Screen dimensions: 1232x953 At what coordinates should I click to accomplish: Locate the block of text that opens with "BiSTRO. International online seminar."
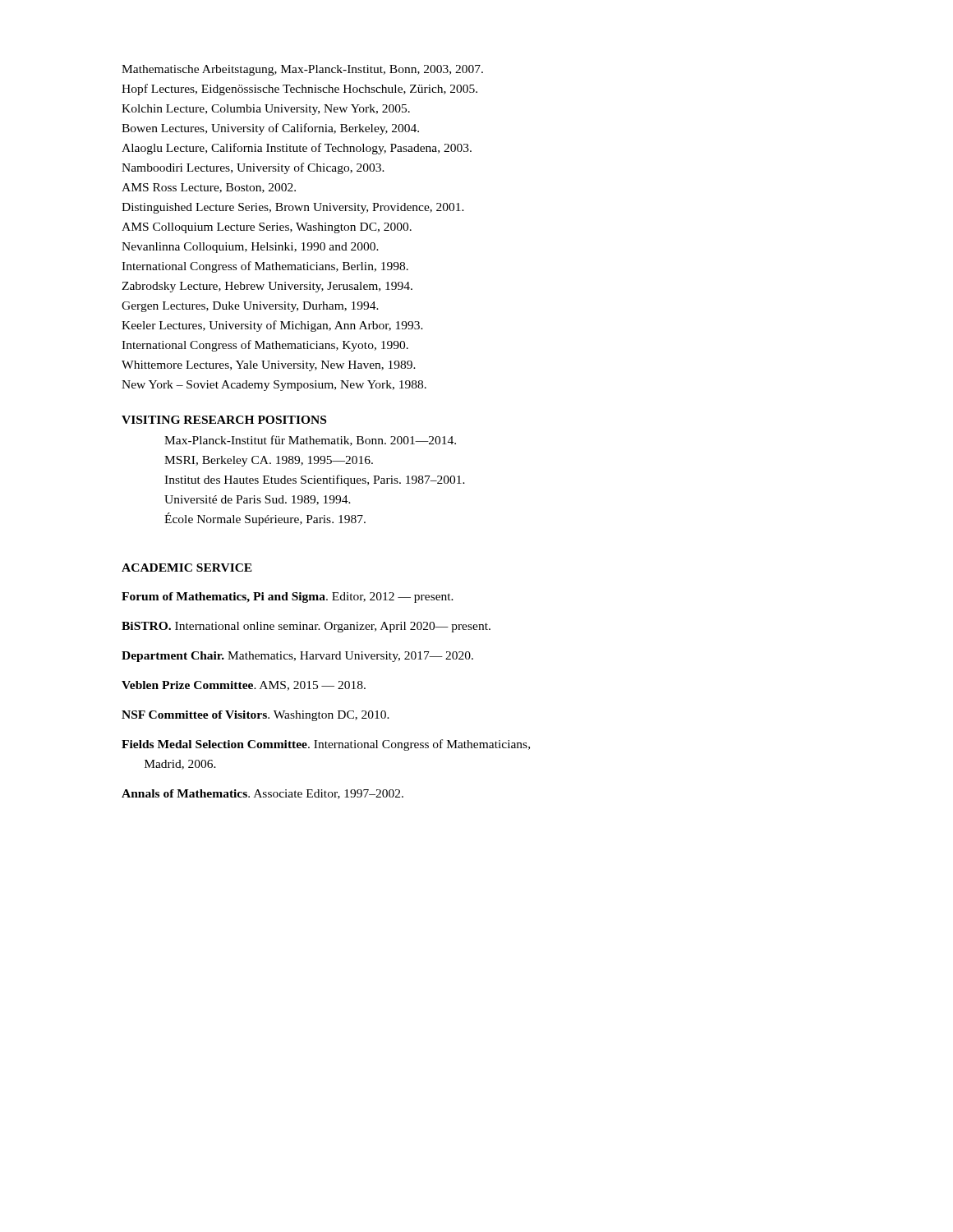[306, 626]
